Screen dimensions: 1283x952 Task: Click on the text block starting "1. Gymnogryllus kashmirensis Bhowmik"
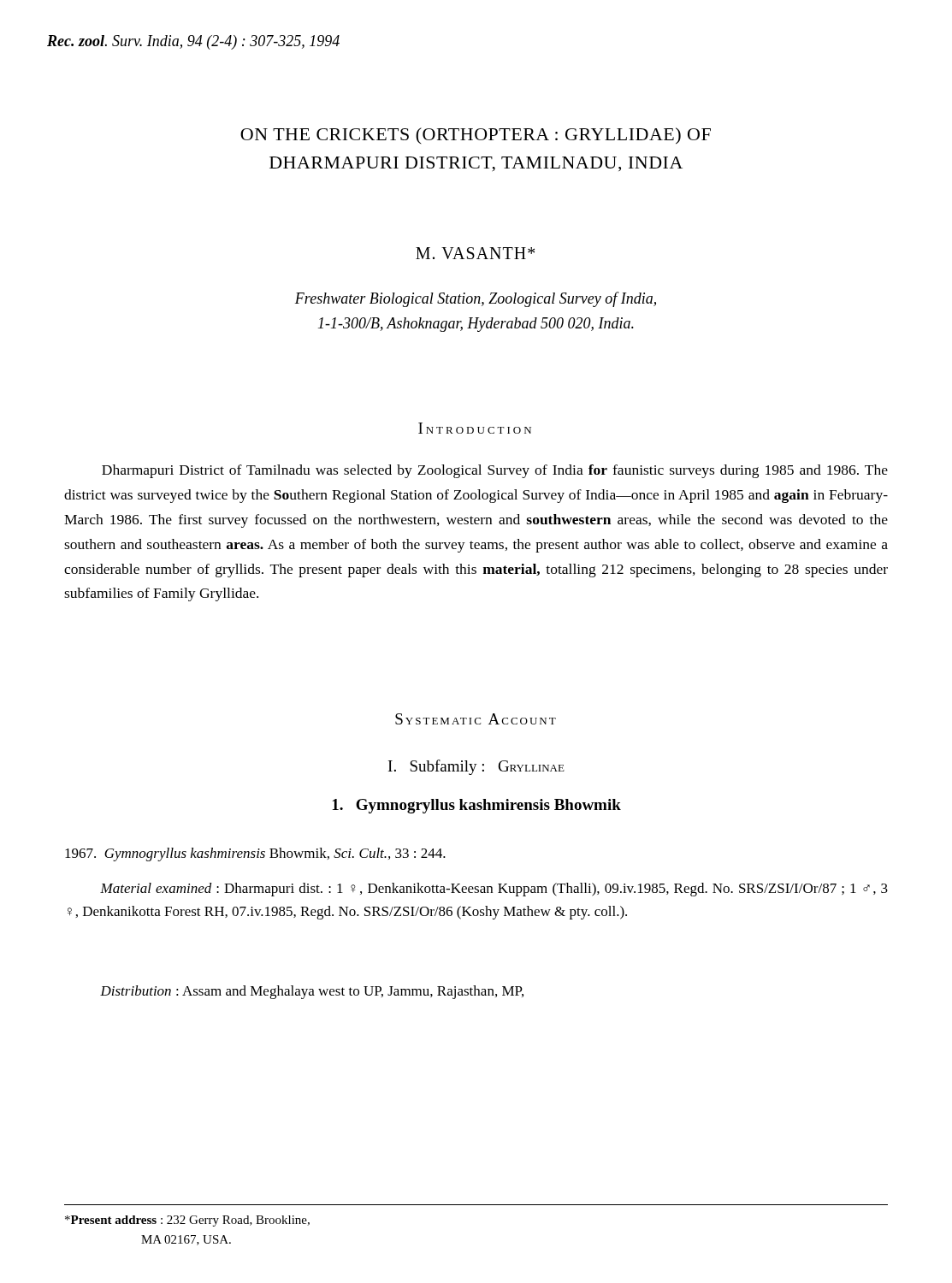pos(476,804)
